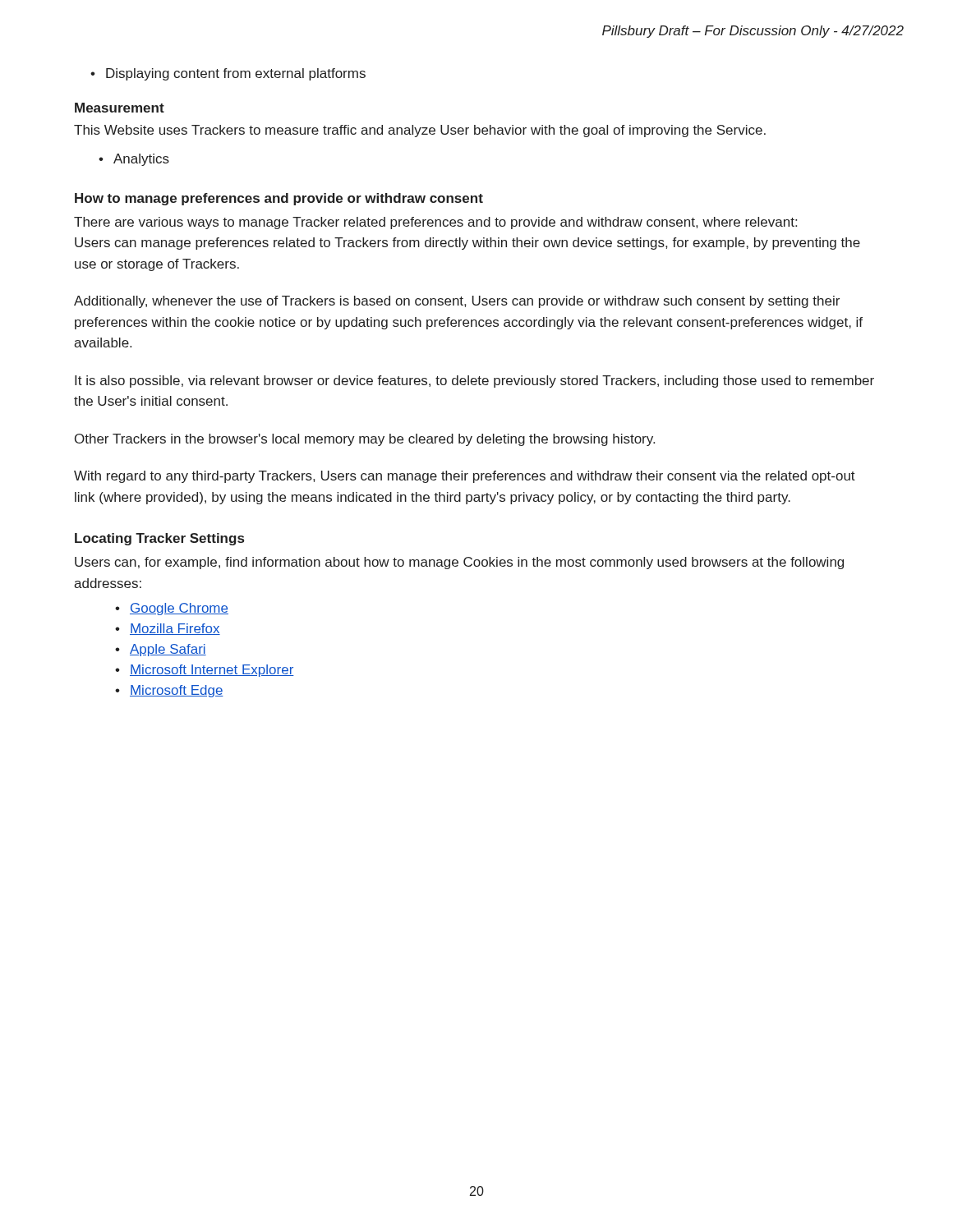This screenshot has height=1232, width=953.
Task: Click the passage that begins "Additionally, whenever the"
Action: coord(468,322)
